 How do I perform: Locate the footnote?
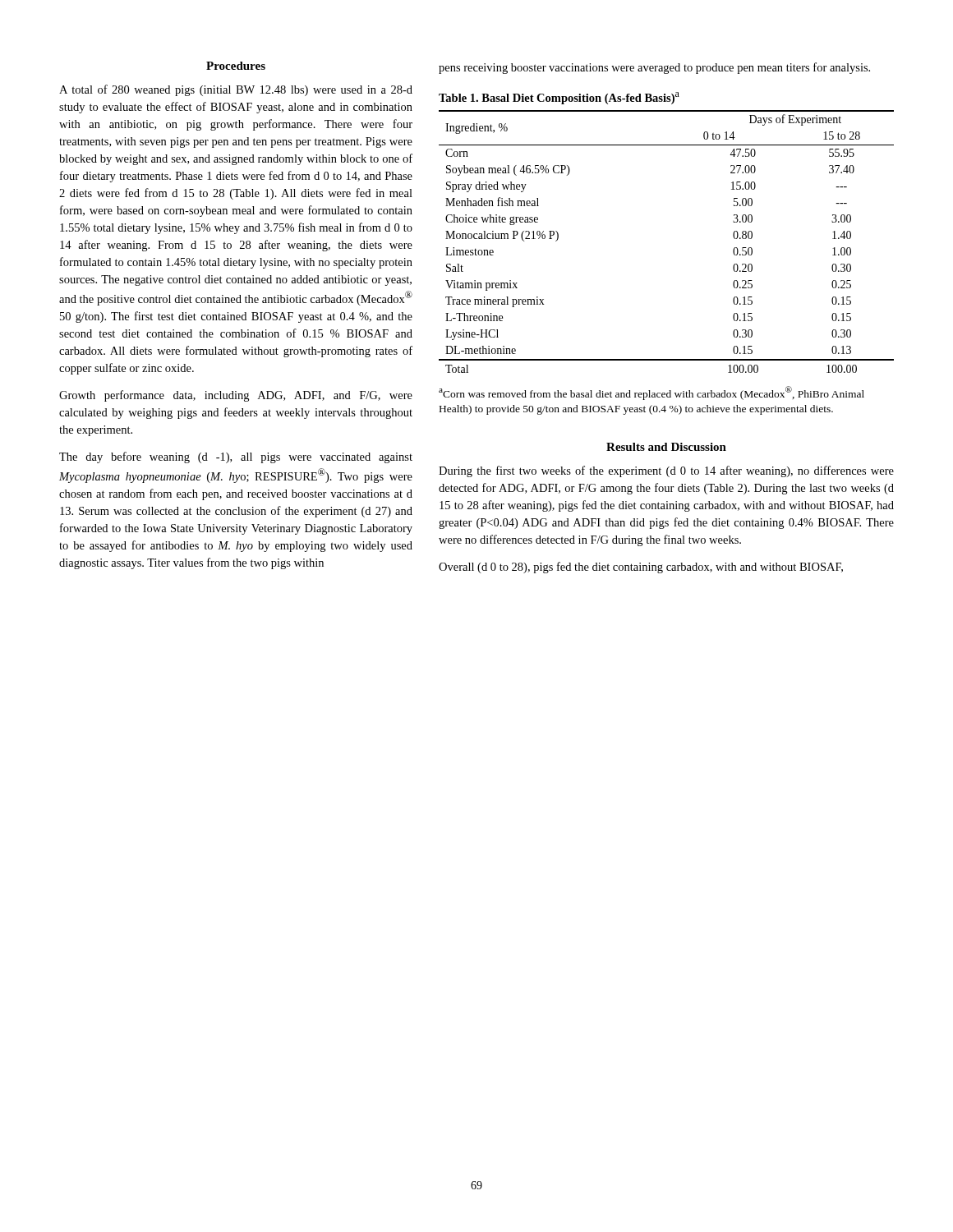coord(652,400)
